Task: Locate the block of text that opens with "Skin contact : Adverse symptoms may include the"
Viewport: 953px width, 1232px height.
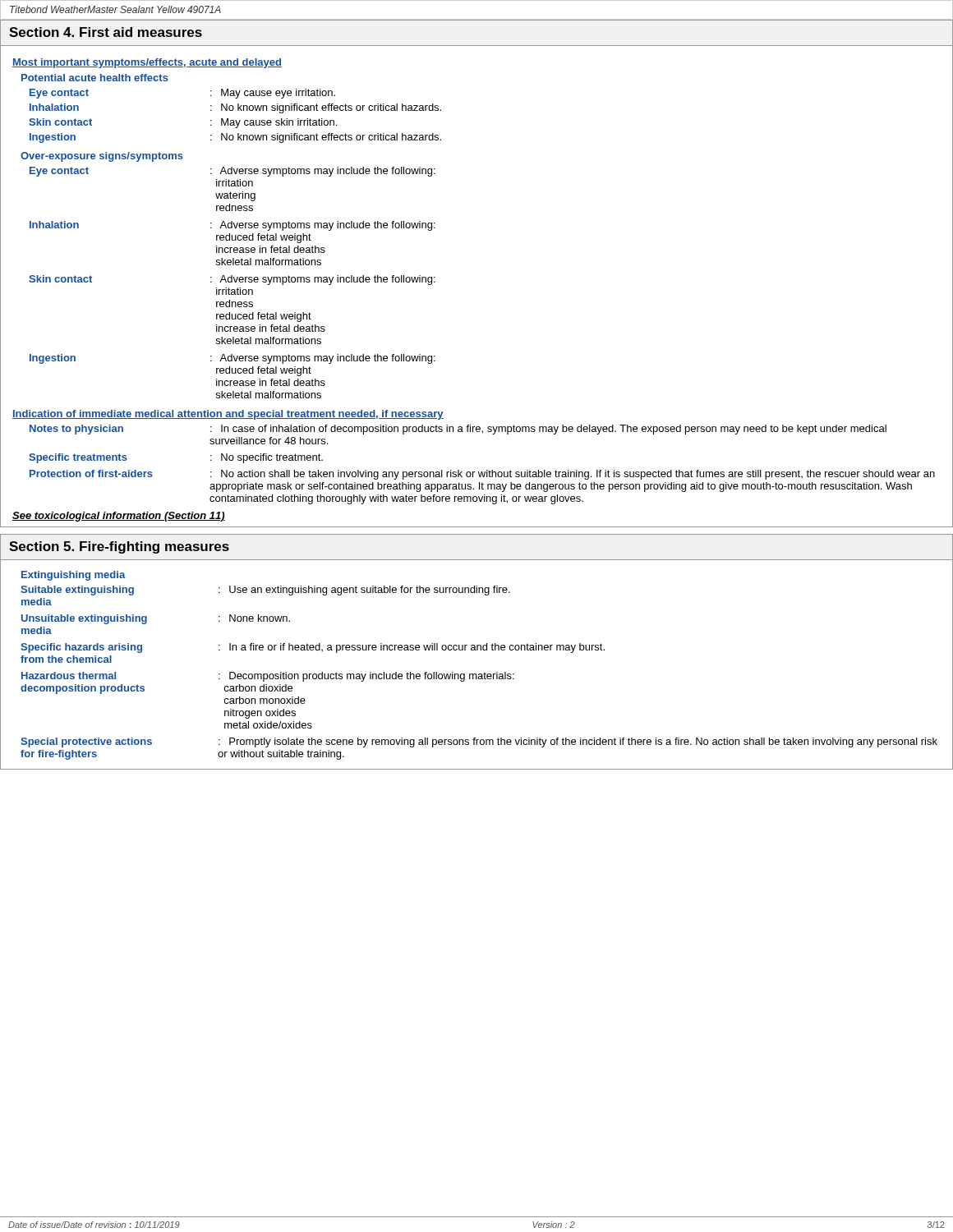Action: coord(232,280)
